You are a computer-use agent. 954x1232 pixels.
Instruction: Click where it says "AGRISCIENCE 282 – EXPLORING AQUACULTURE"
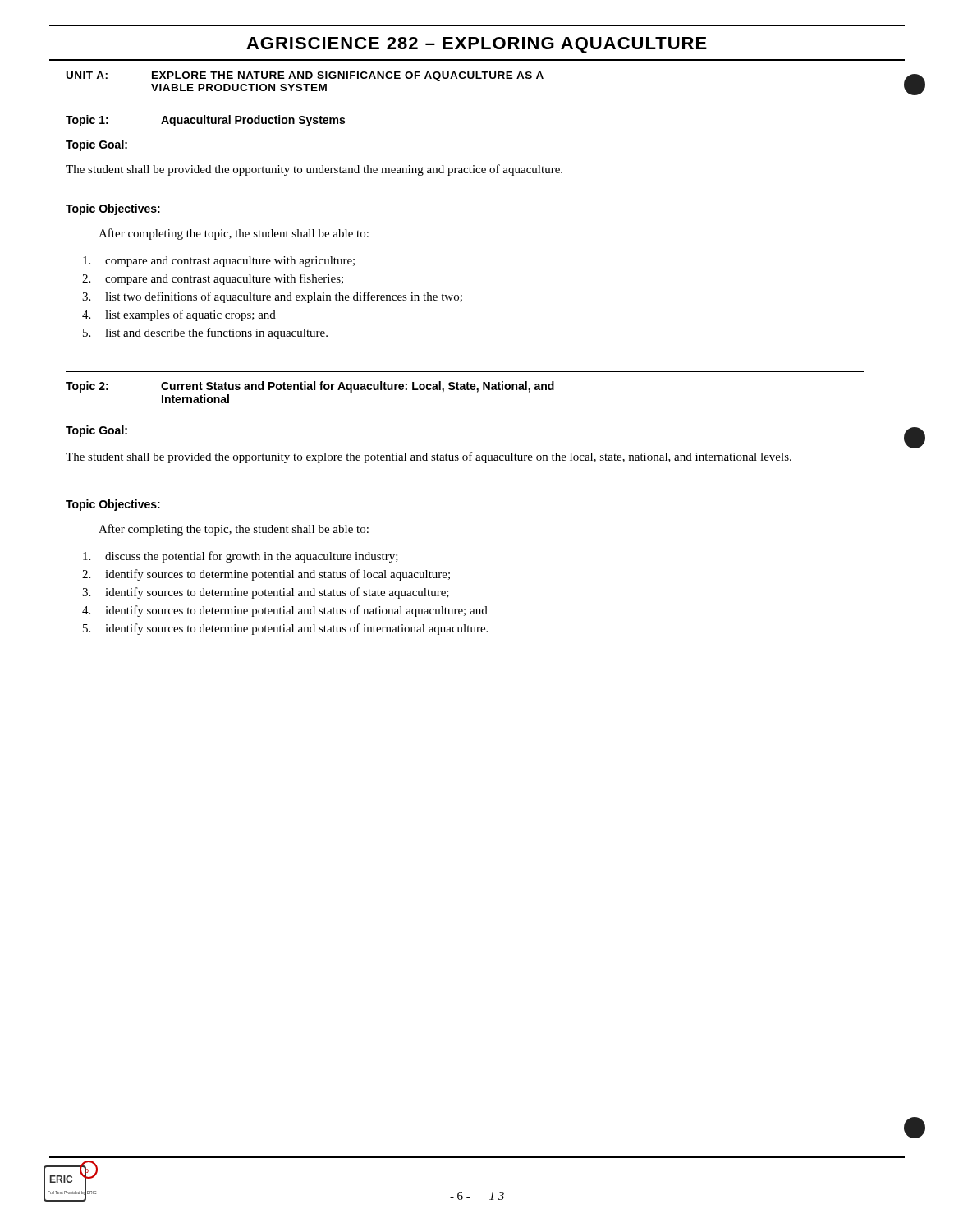477,43
